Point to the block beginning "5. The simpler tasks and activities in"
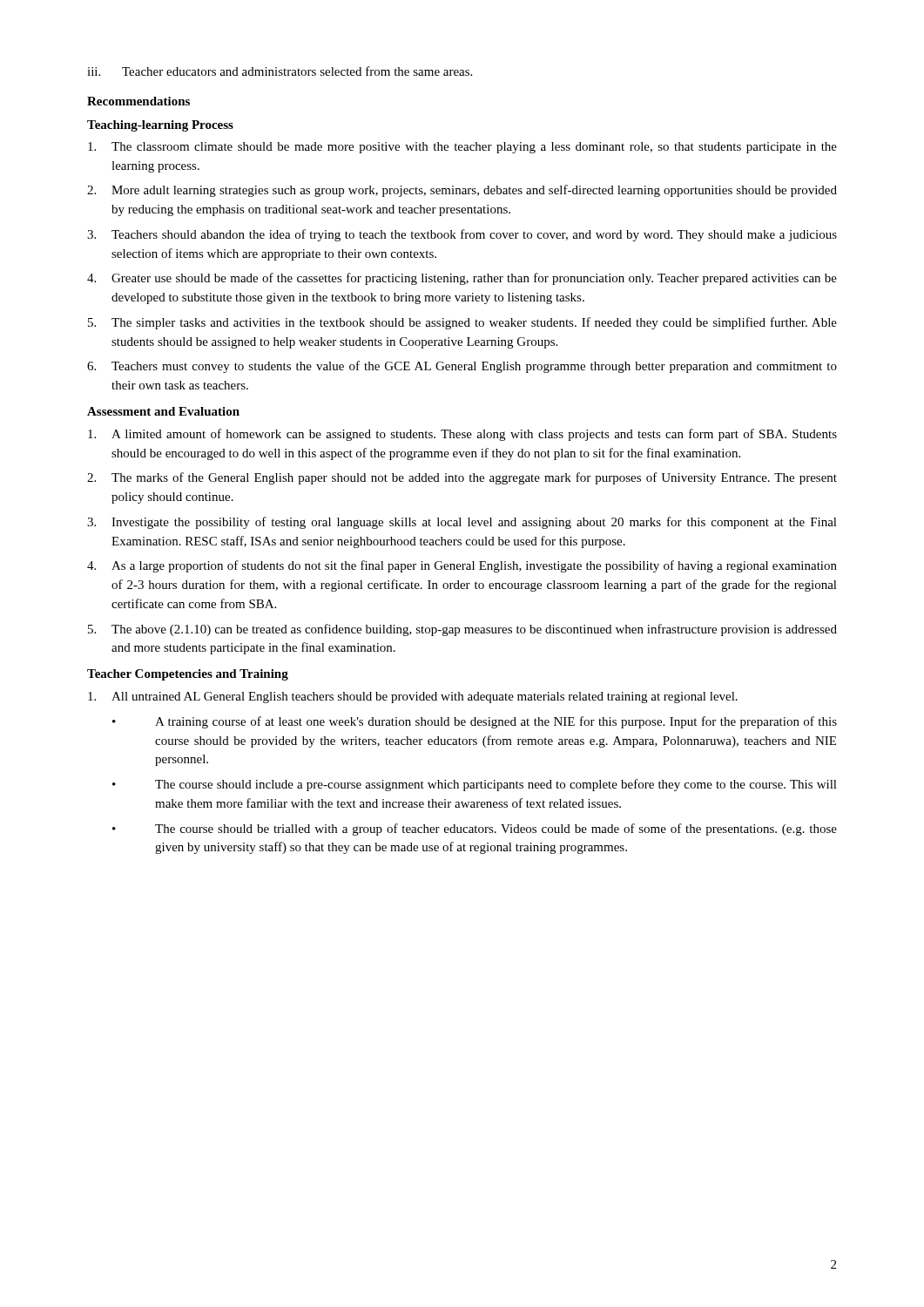 pos(462,332)
